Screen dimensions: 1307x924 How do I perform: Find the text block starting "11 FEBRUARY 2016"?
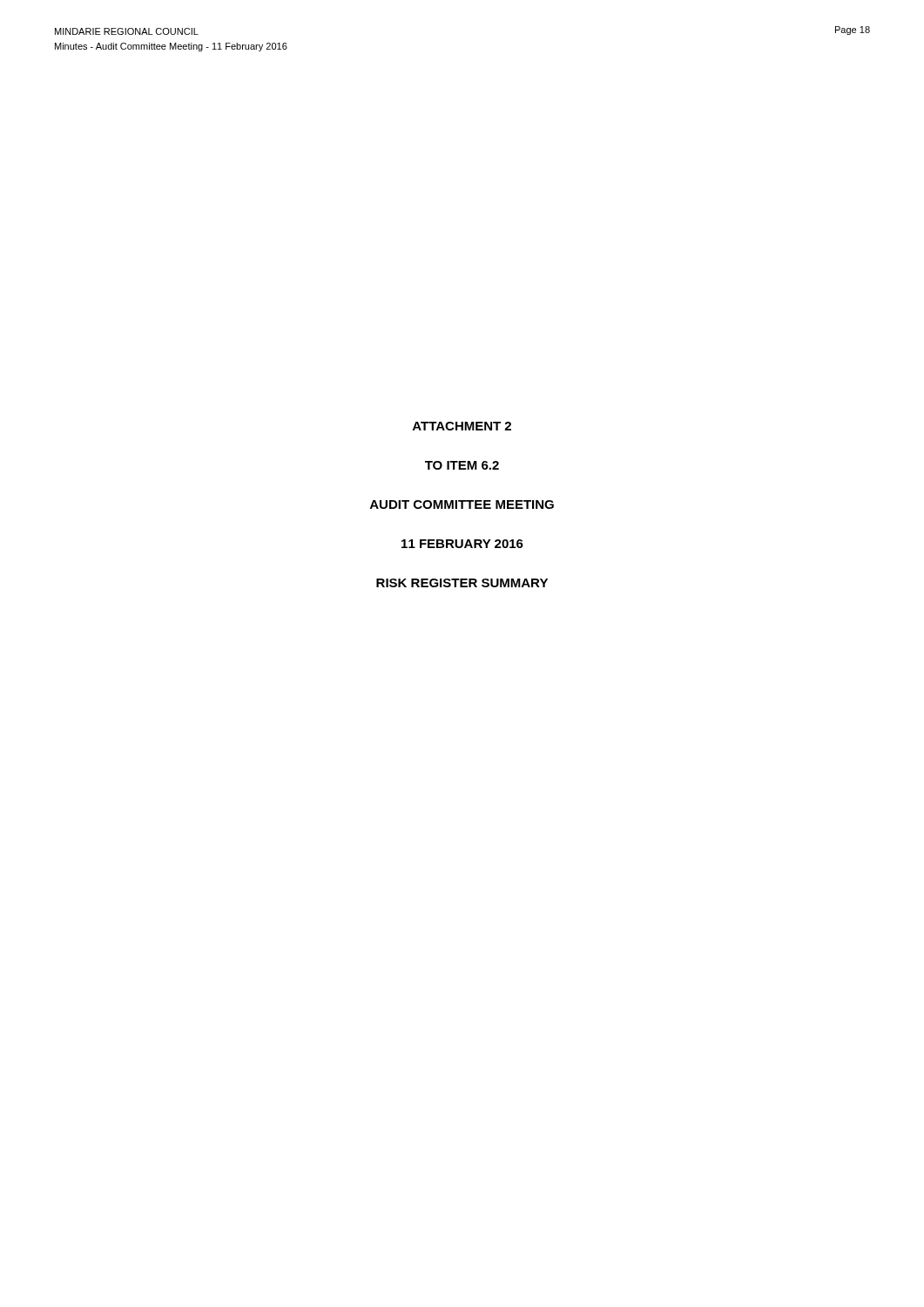(462, 543)
